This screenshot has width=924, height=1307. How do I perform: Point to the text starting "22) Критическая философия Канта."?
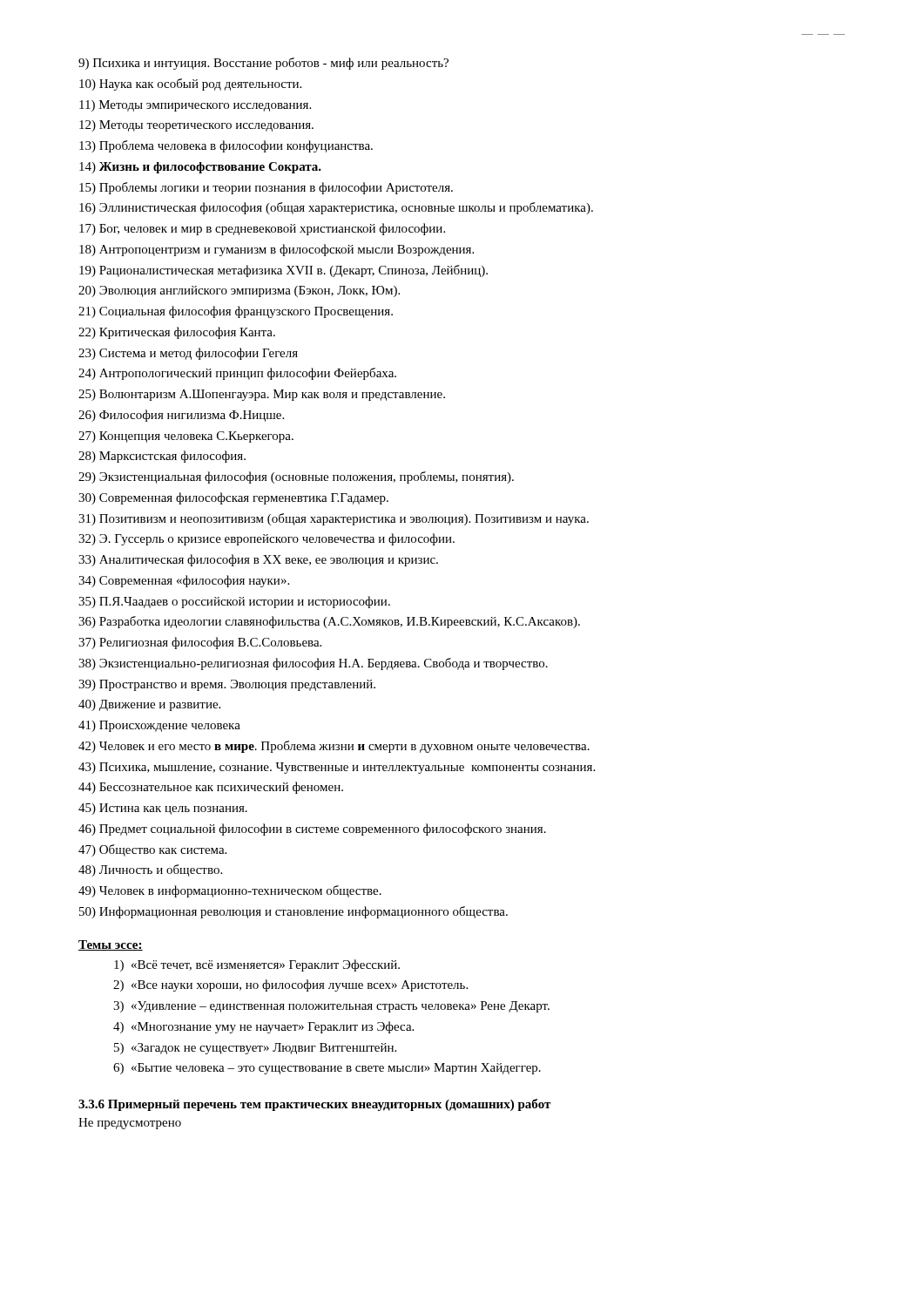coord(177,332)
